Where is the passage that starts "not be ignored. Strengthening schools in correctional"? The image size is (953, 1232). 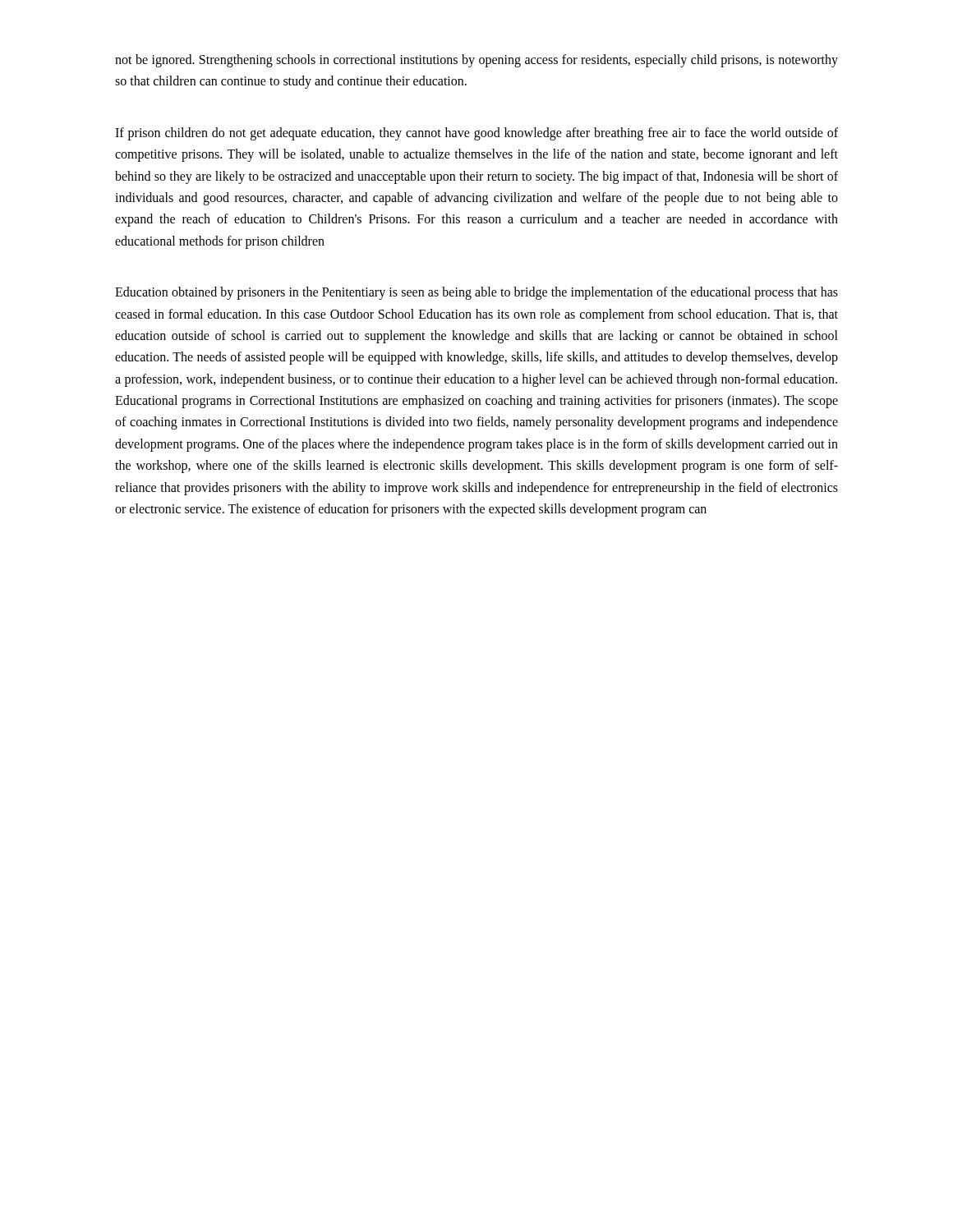(x=476, y=70)
